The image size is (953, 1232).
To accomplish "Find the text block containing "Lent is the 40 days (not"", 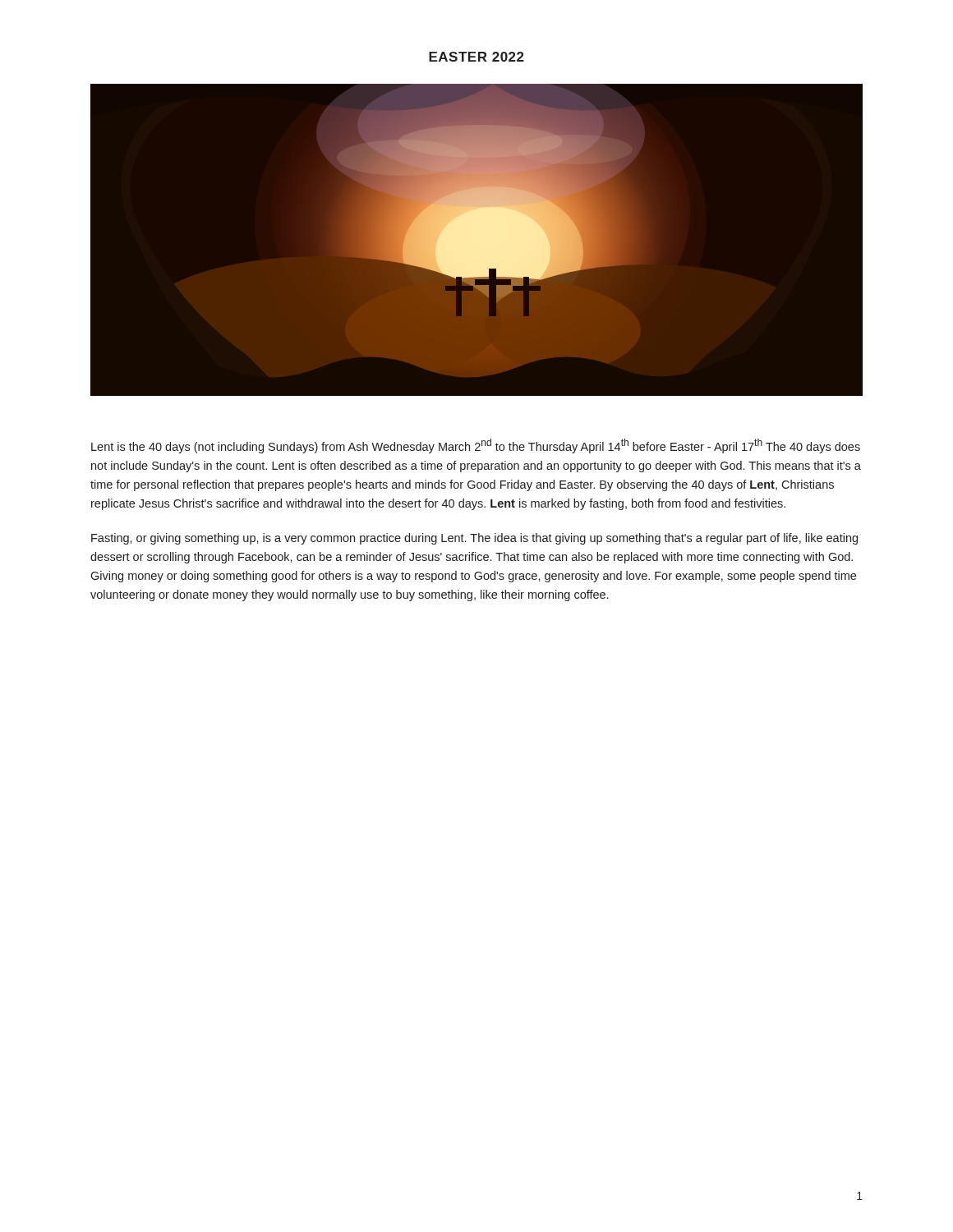I will click(476, 474).
